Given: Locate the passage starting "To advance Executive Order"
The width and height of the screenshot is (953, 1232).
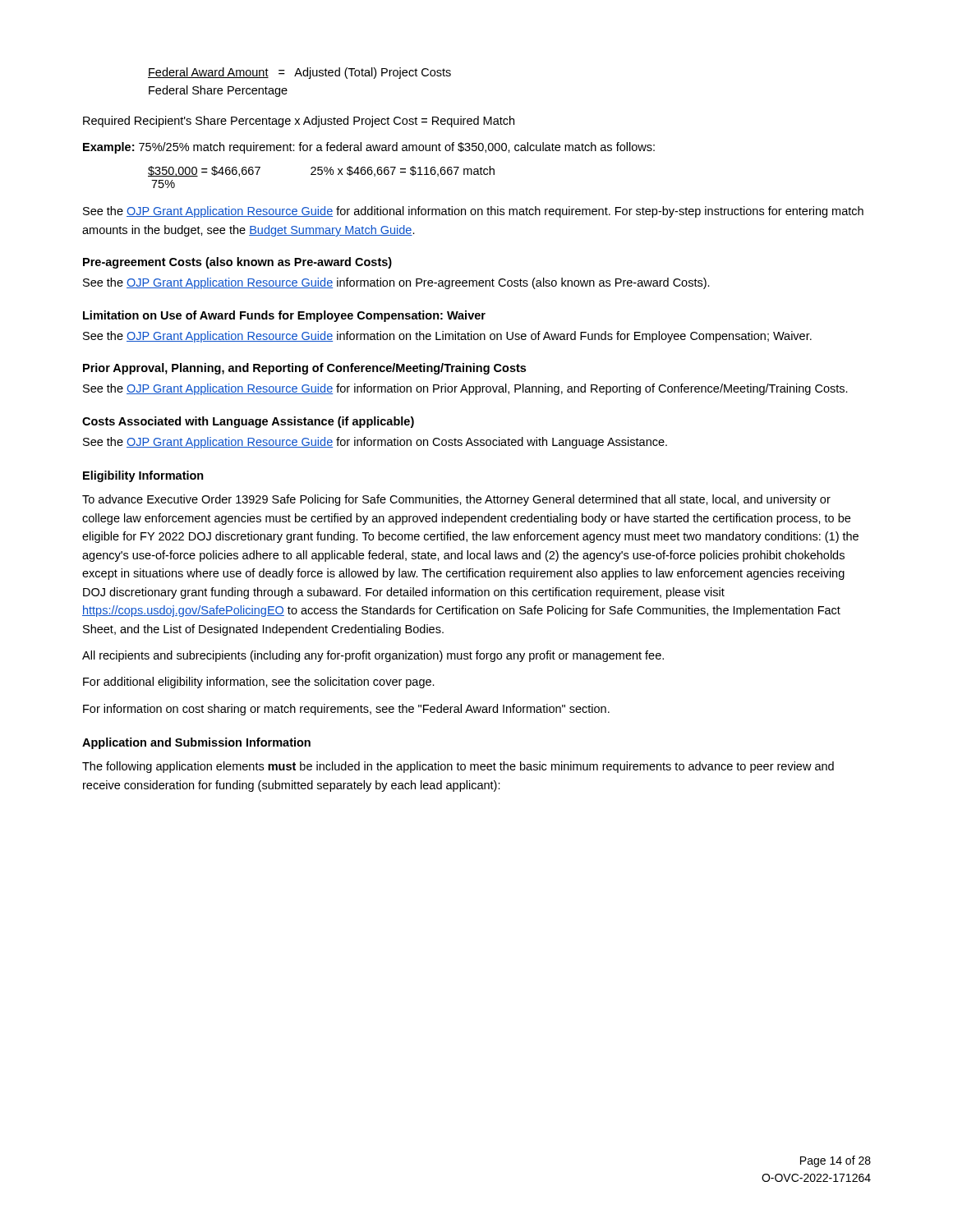Looking at the screenshot, I should click(471, 564).
